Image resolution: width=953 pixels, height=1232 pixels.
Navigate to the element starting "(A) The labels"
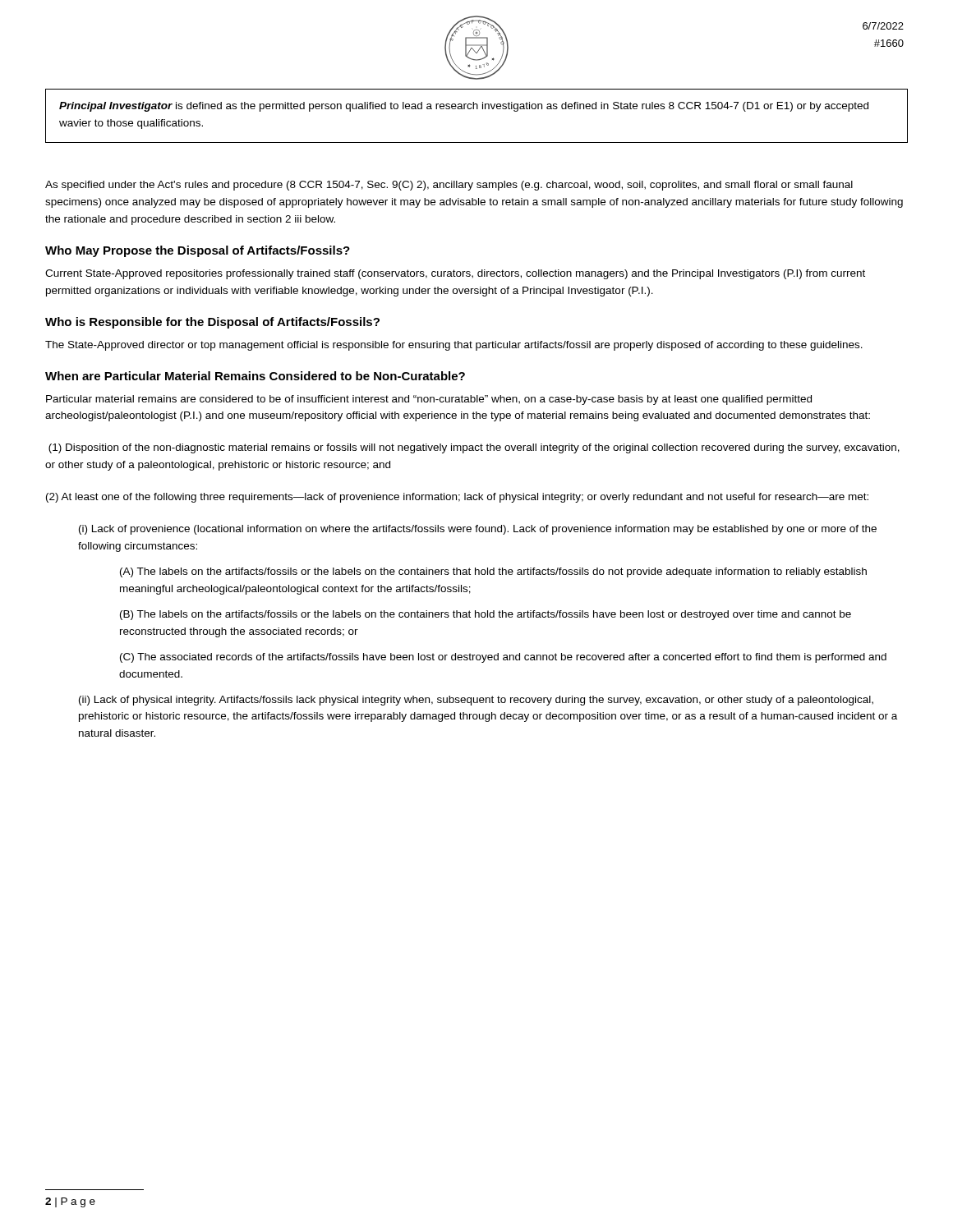coord(493,580)
